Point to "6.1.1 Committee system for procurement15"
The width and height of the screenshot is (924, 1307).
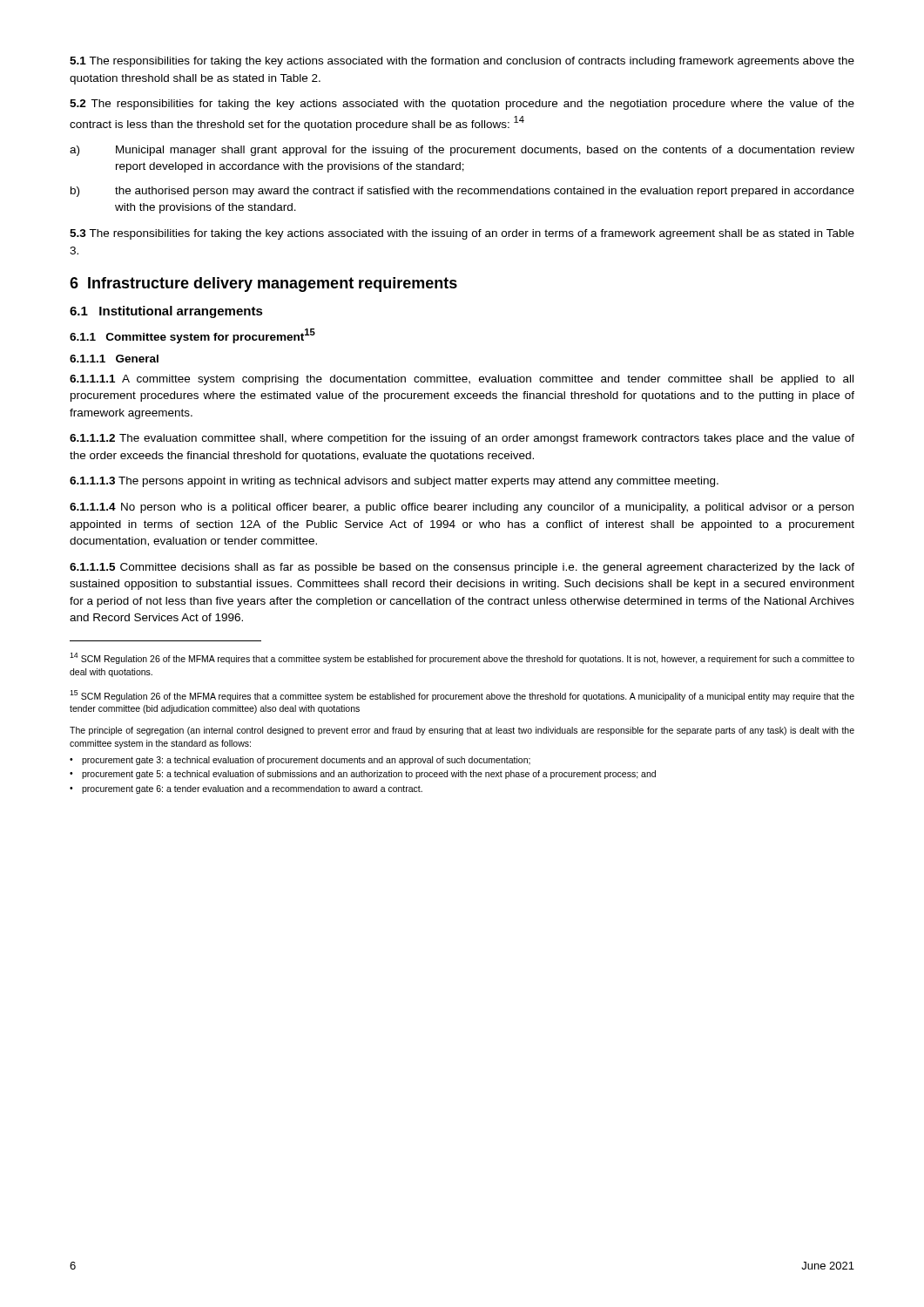coord(192,336)
